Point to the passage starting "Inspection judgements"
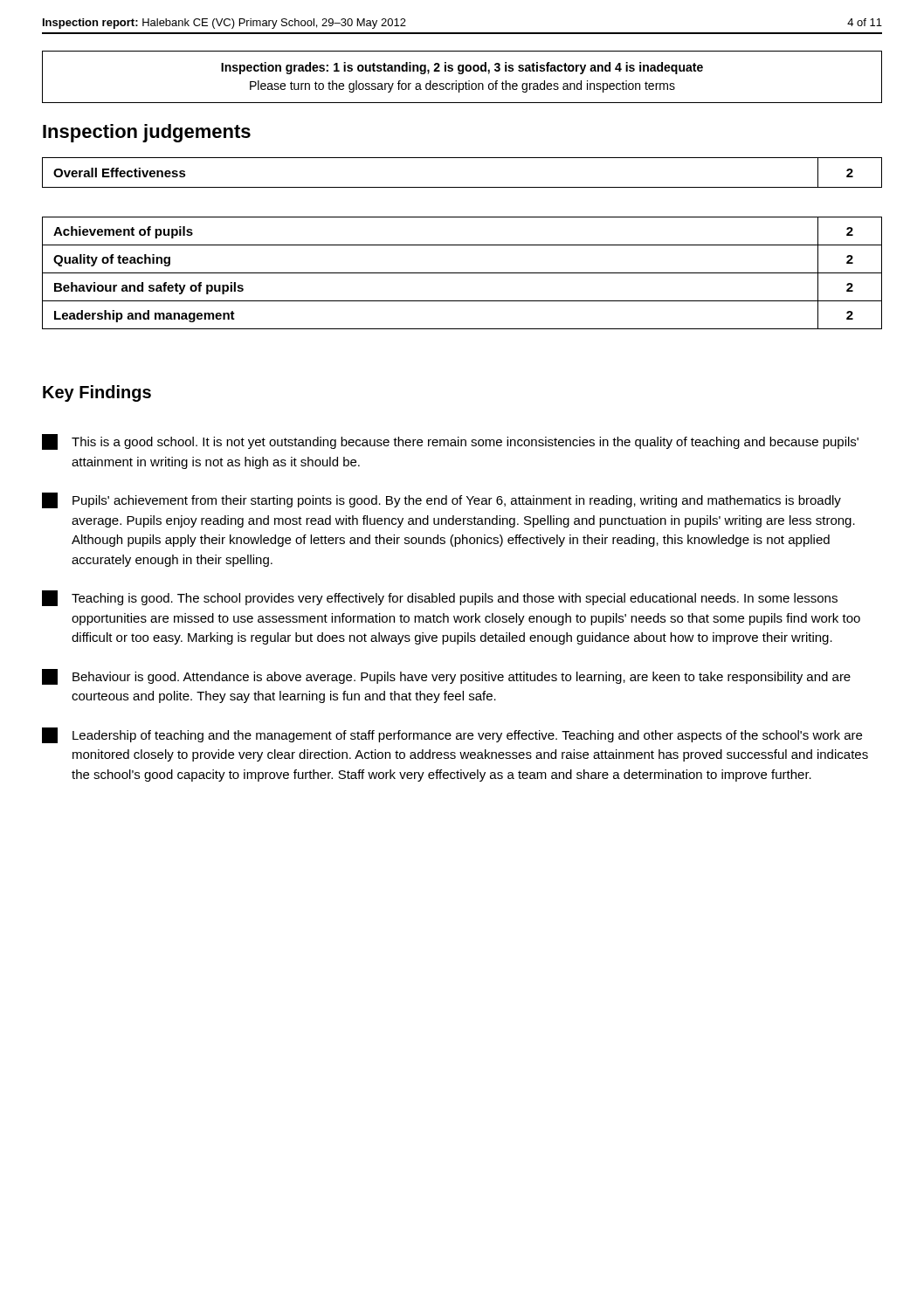The image size is (924, 1310). tap(147, 131)
